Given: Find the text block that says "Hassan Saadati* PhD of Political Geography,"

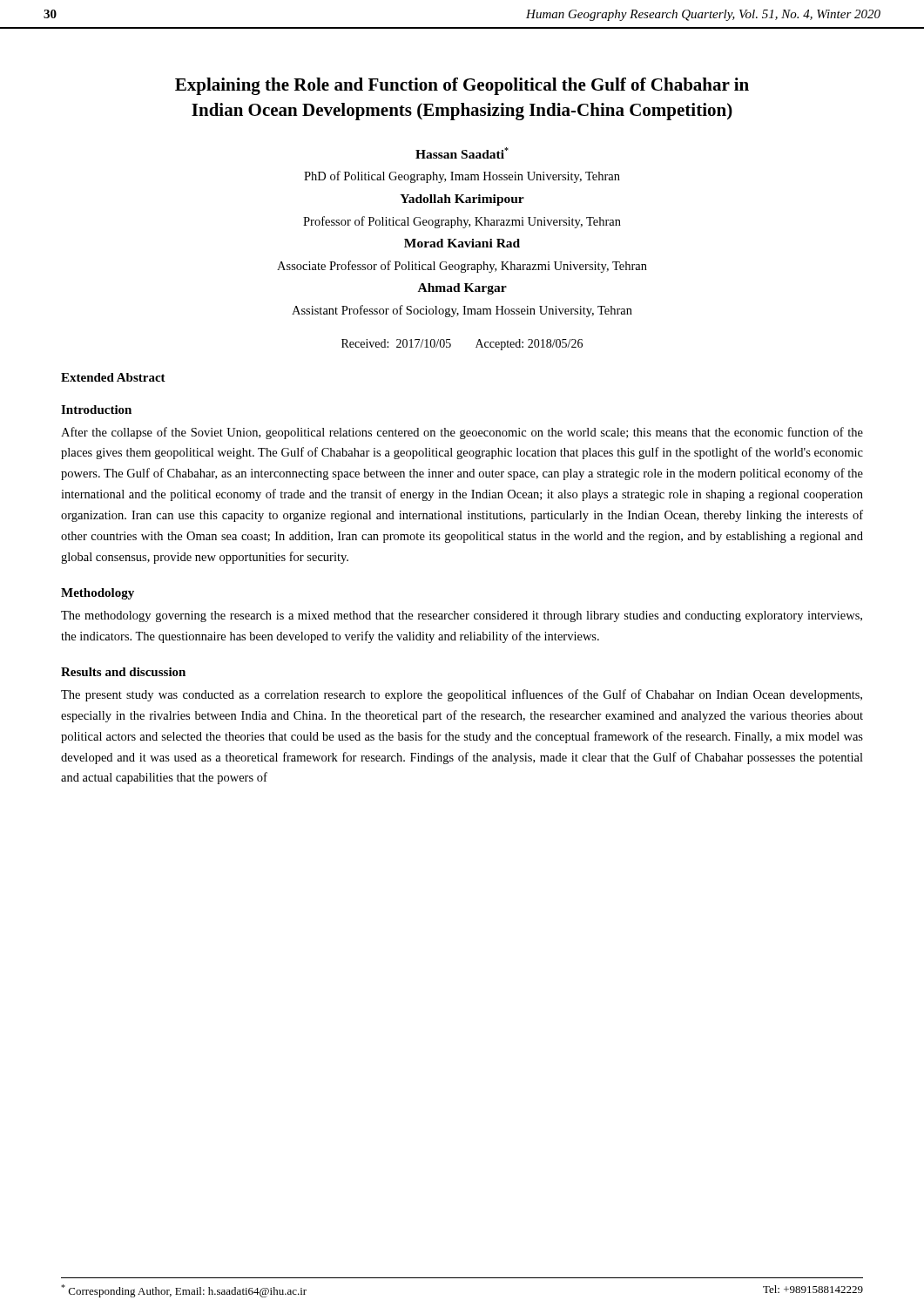Looking at the screenshot, I should [x=462, y=233].
